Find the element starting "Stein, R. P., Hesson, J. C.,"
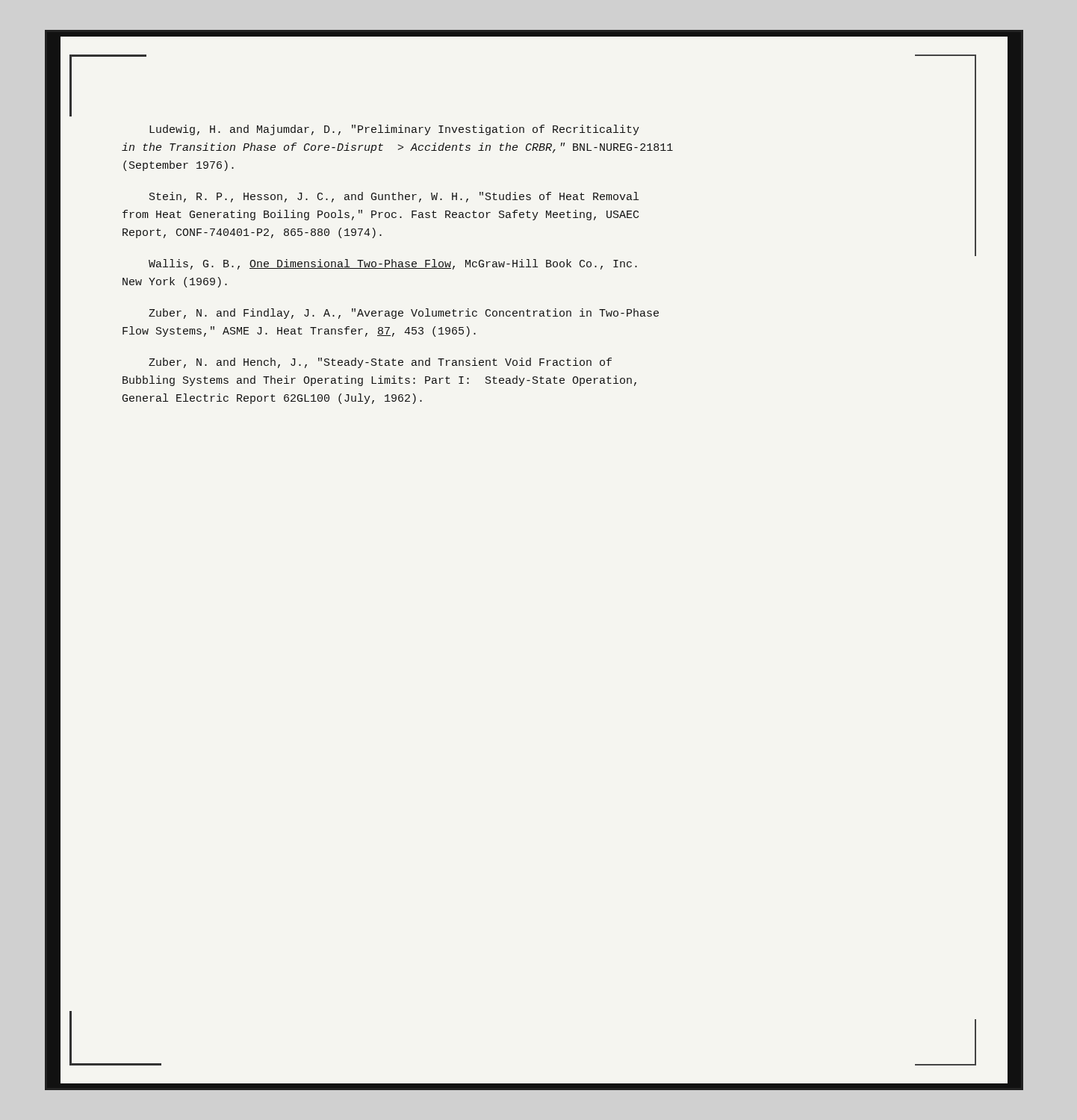Screen dimensions: 1120x1077 point(381,215)
